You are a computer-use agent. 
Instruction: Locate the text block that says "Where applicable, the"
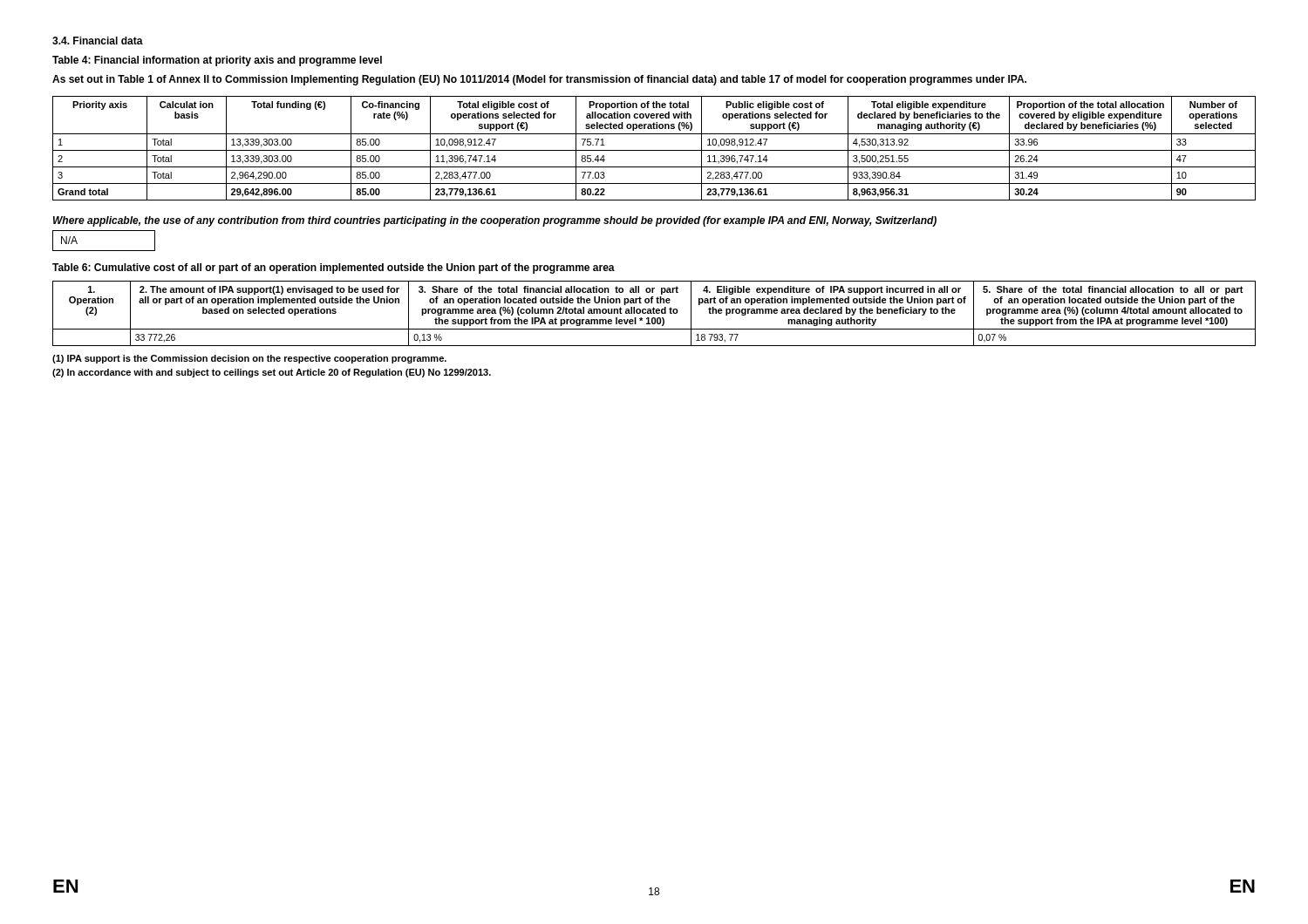coord(495,221)
